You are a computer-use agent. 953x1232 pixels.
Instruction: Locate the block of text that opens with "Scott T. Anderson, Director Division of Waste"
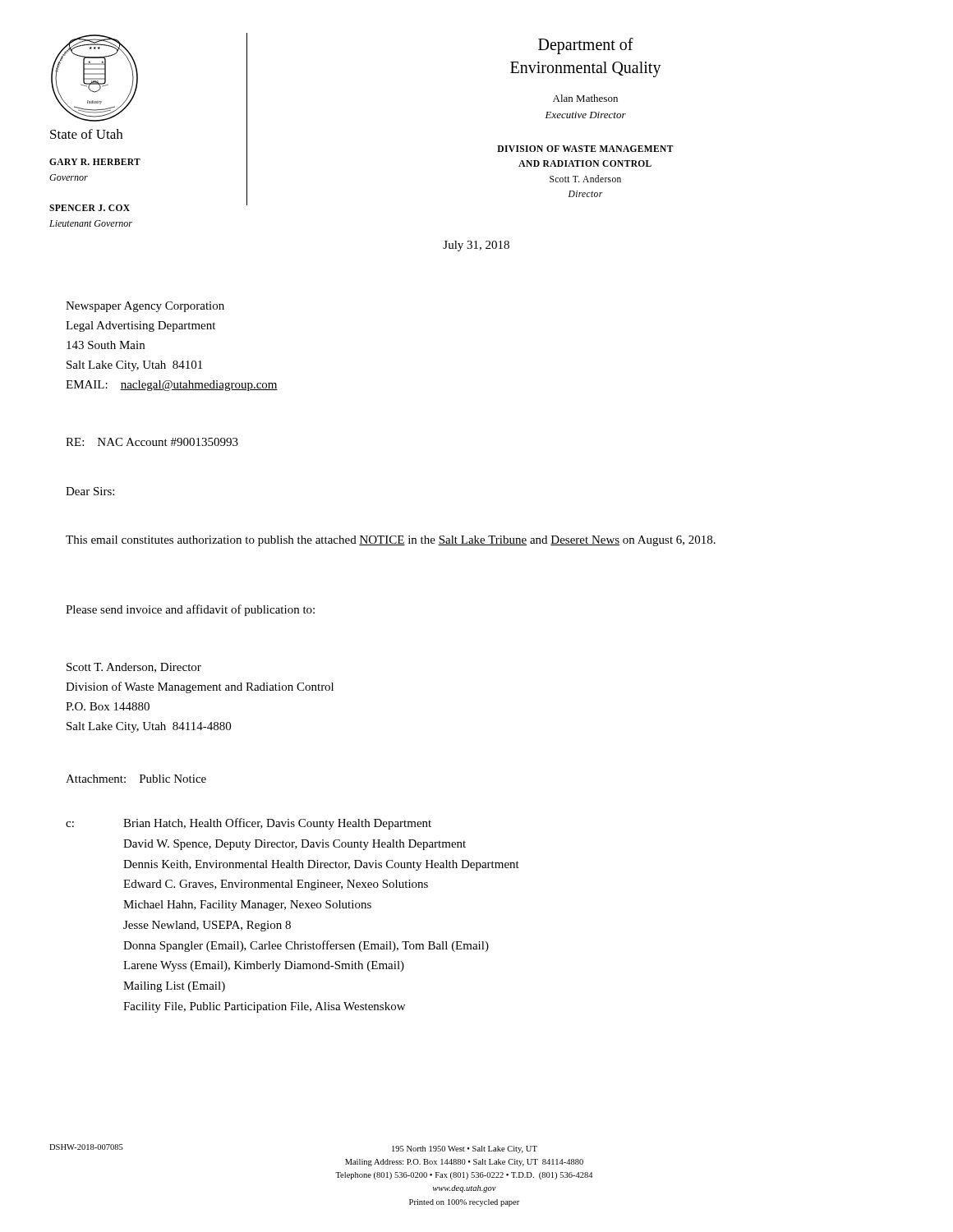200,697
